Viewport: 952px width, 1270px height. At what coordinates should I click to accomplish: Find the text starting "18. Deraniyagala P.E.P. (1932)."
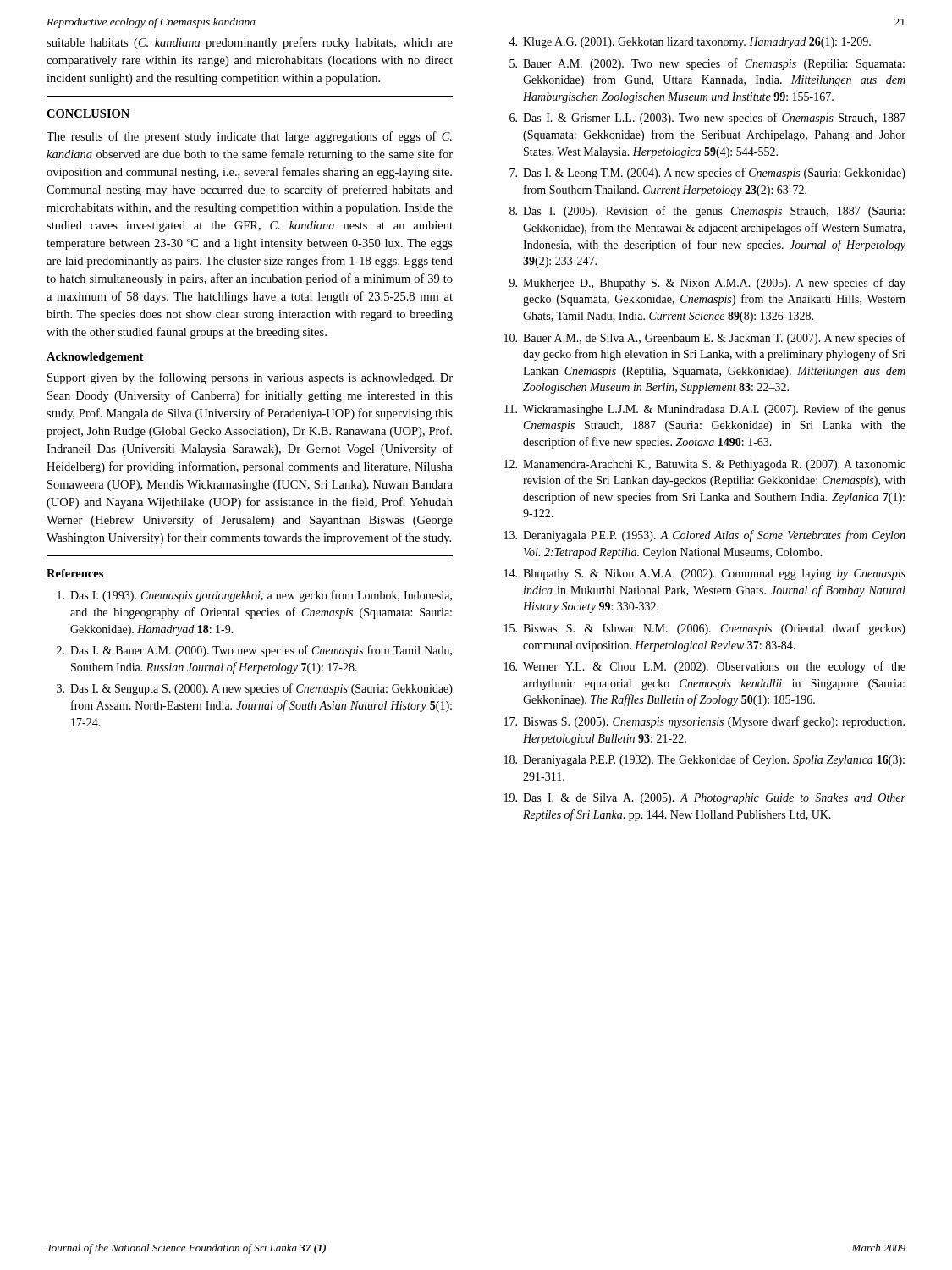click(x=702, y=769)
